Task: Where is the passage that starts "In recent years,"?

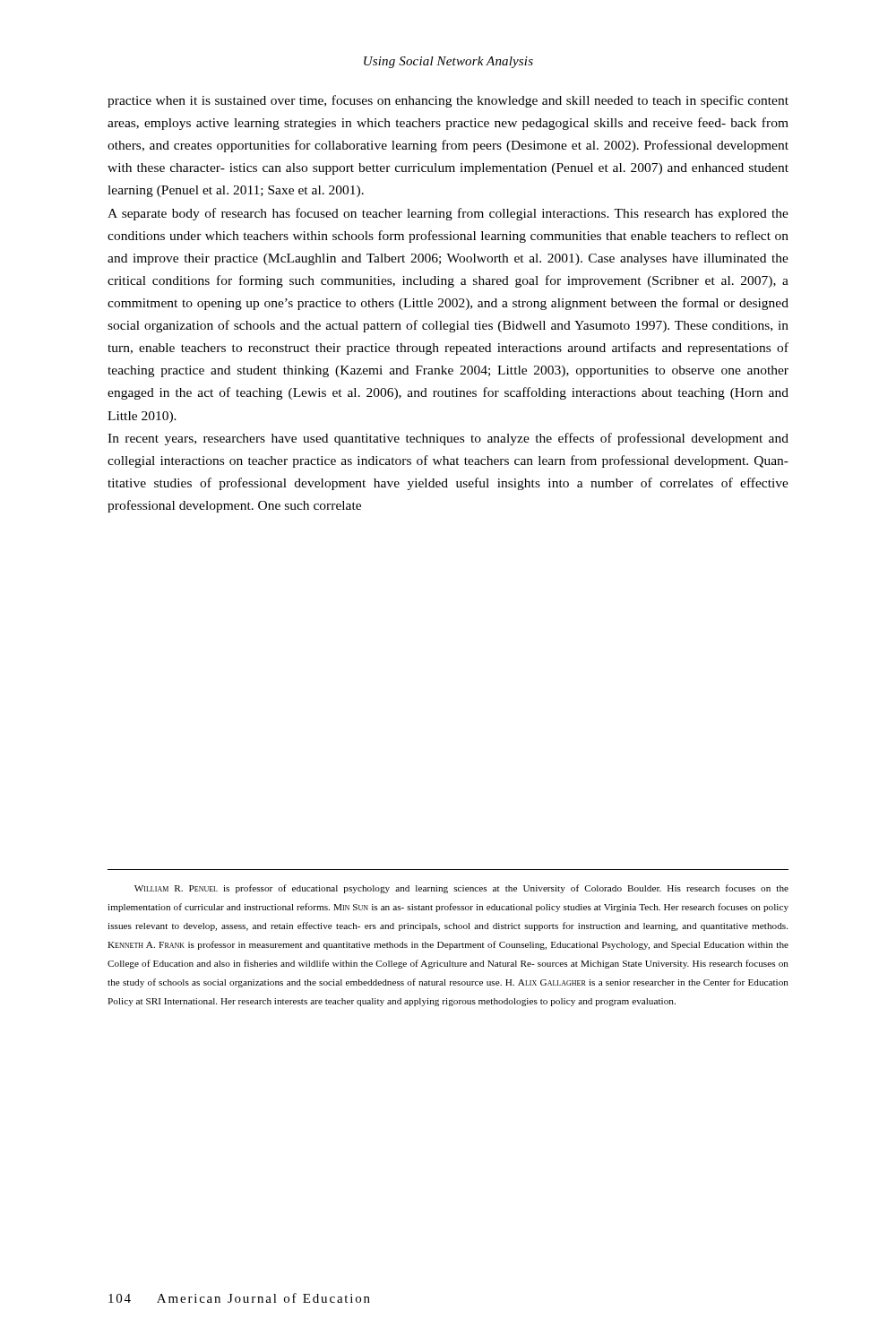Action: click(x=448, y=471)
